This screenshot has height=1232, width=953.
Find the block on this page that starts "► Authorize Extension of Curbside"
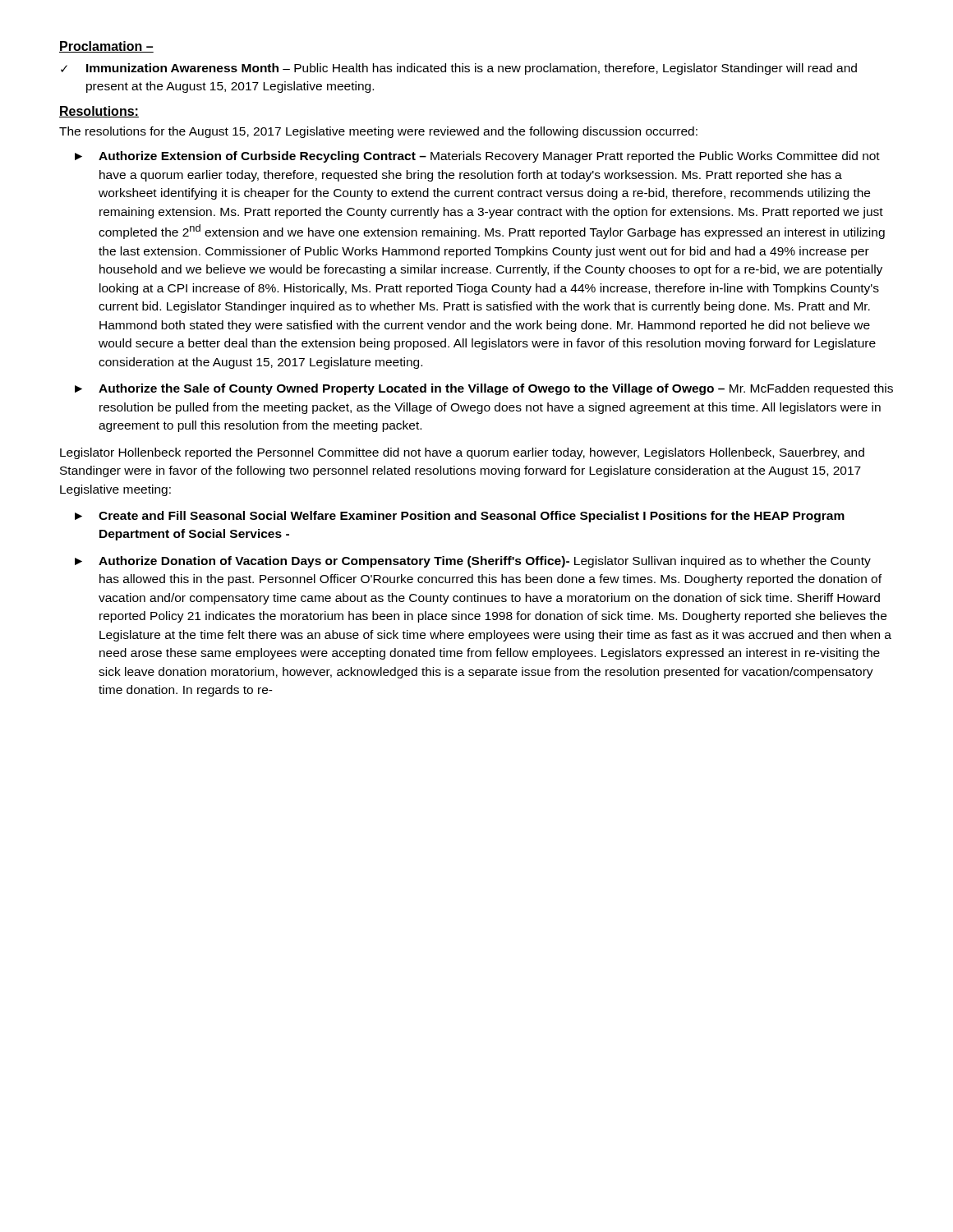tap(483, 259)
